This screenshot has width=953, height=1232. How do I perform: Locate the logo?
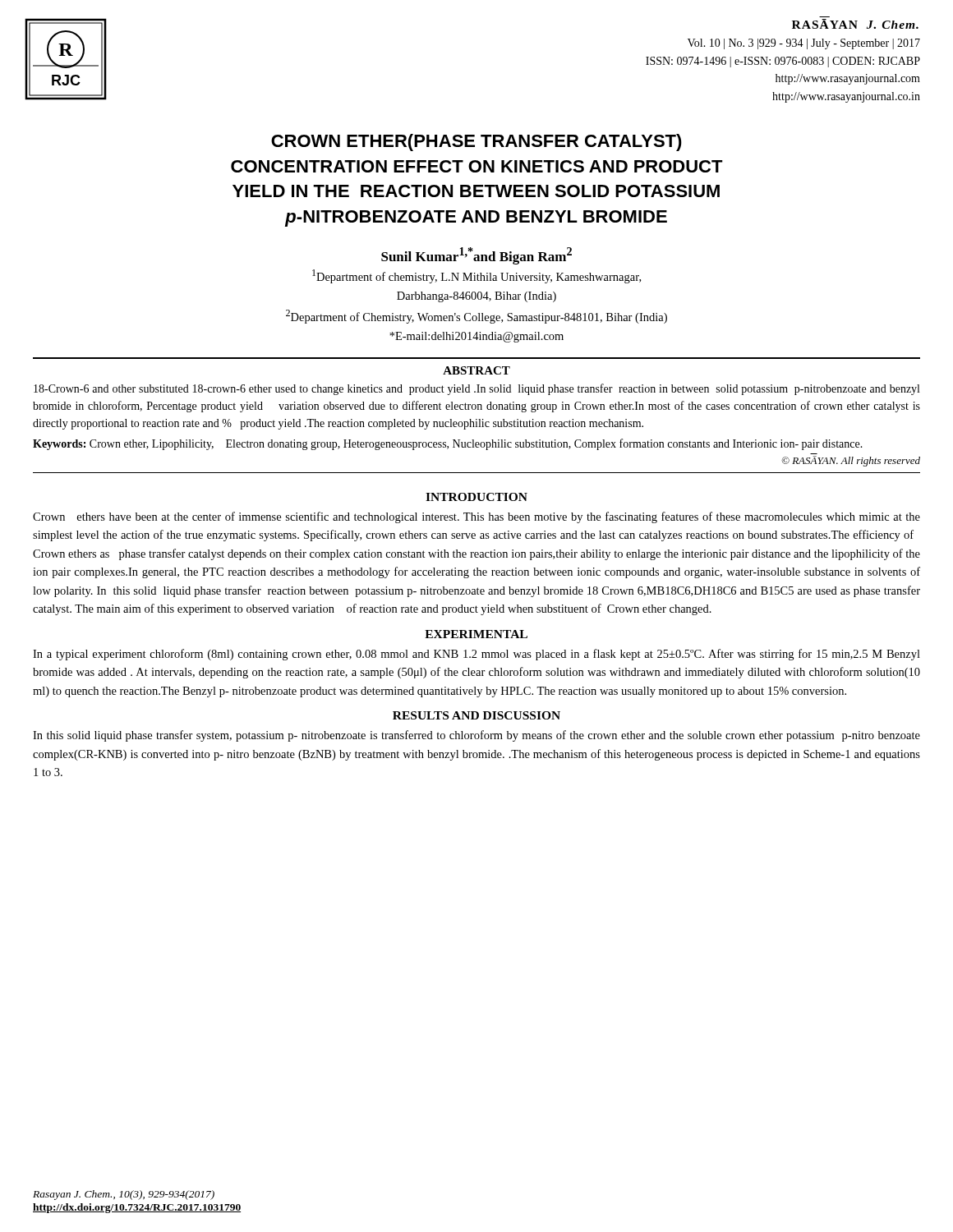[70, 59]
